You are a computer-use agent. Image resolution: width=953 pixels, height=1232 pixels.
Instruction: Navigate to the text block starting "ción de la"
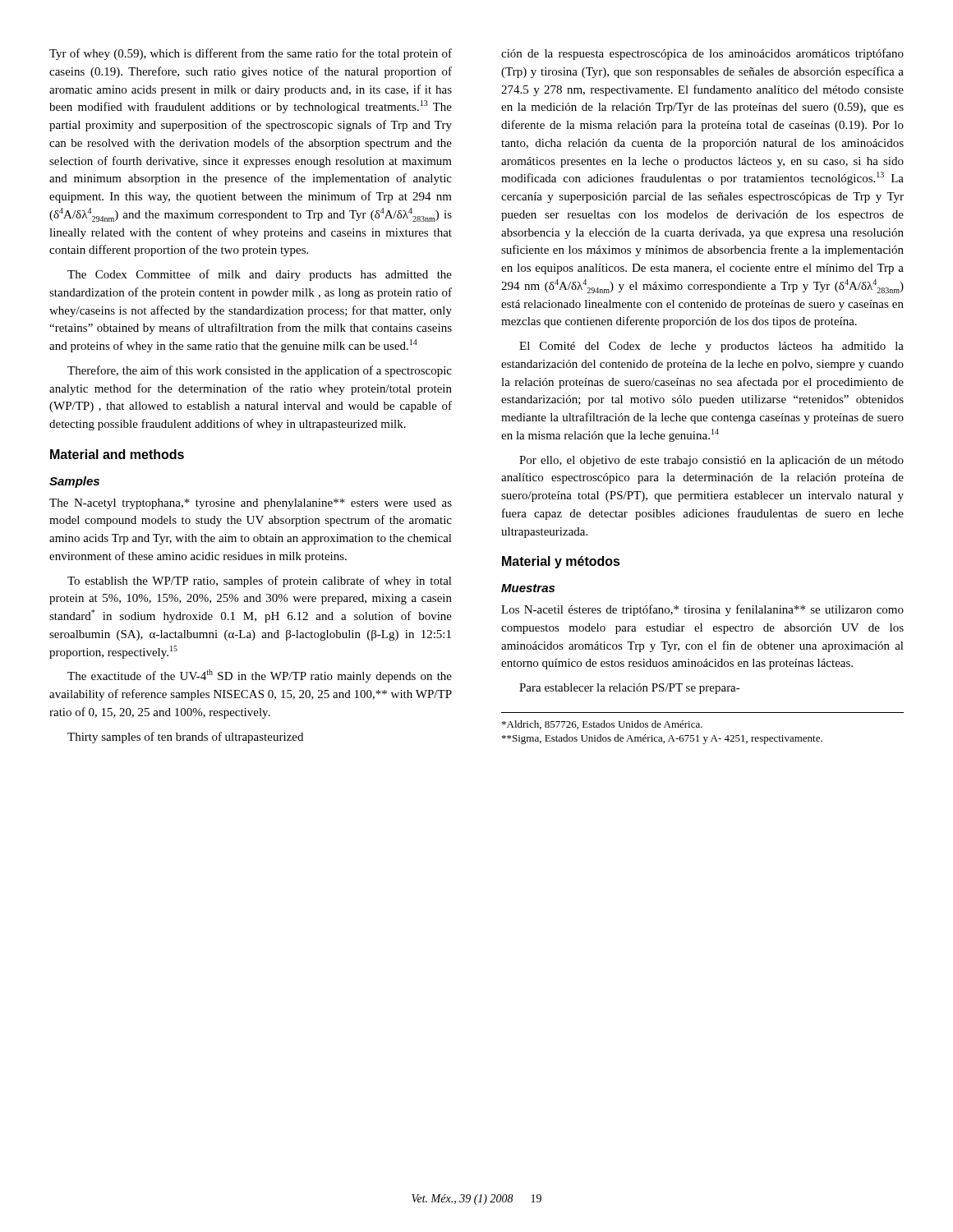click(702, 188)
